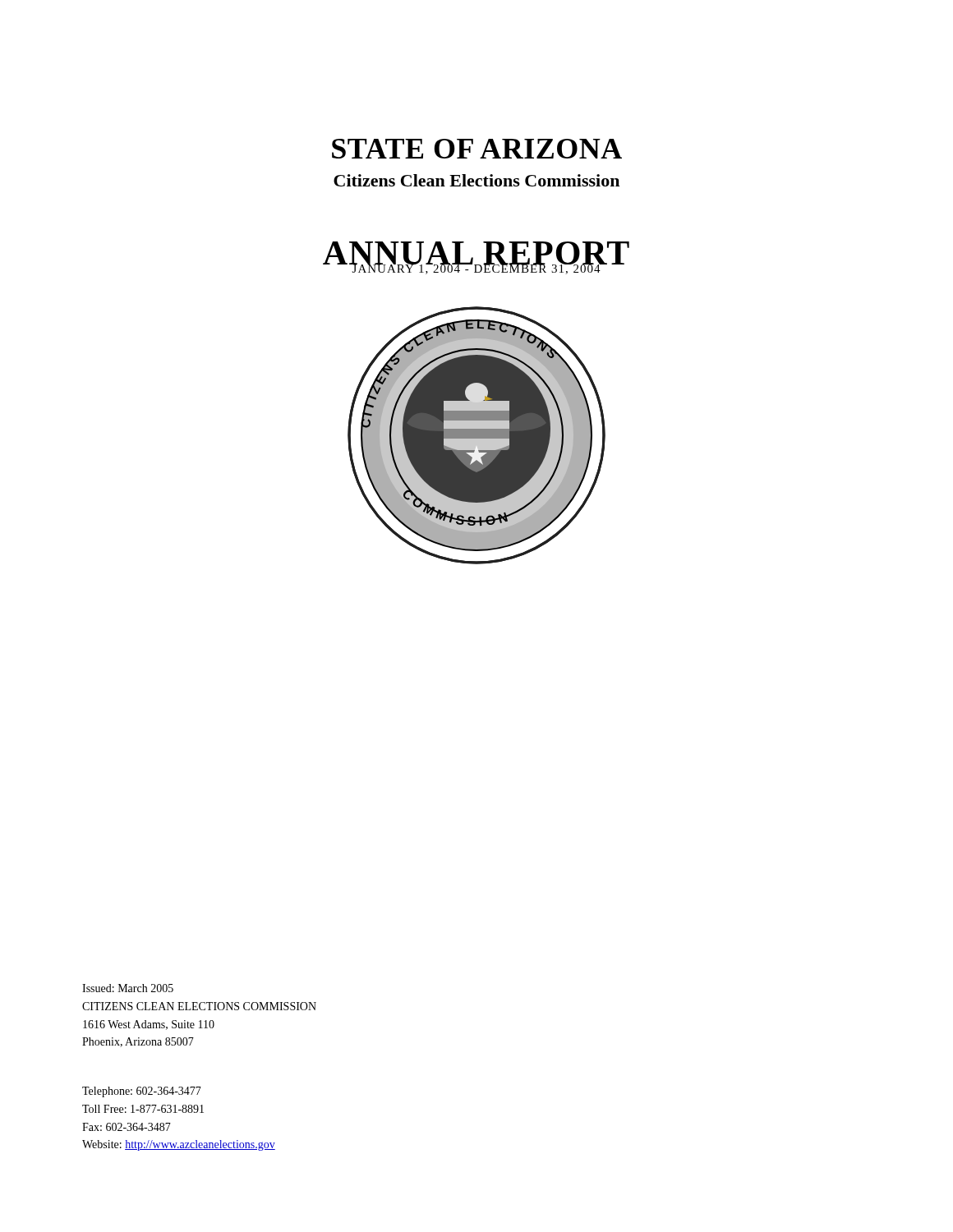This screenshot has width=953, height=1232.
Task: Locate the logo
Action: click(476, 435)
